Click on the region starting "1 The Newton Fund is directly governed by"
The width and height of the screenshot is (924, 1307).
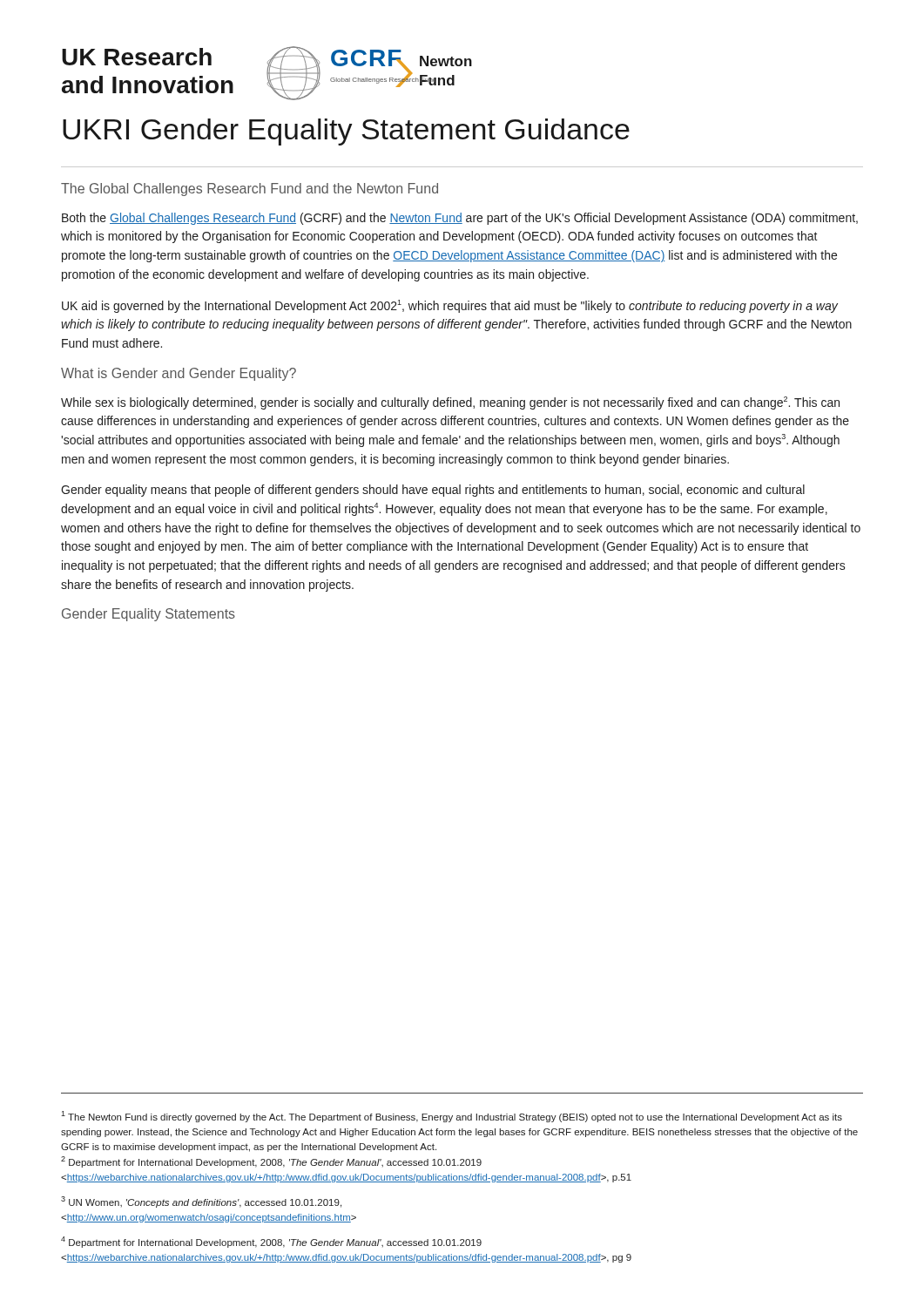point(462,1188)
